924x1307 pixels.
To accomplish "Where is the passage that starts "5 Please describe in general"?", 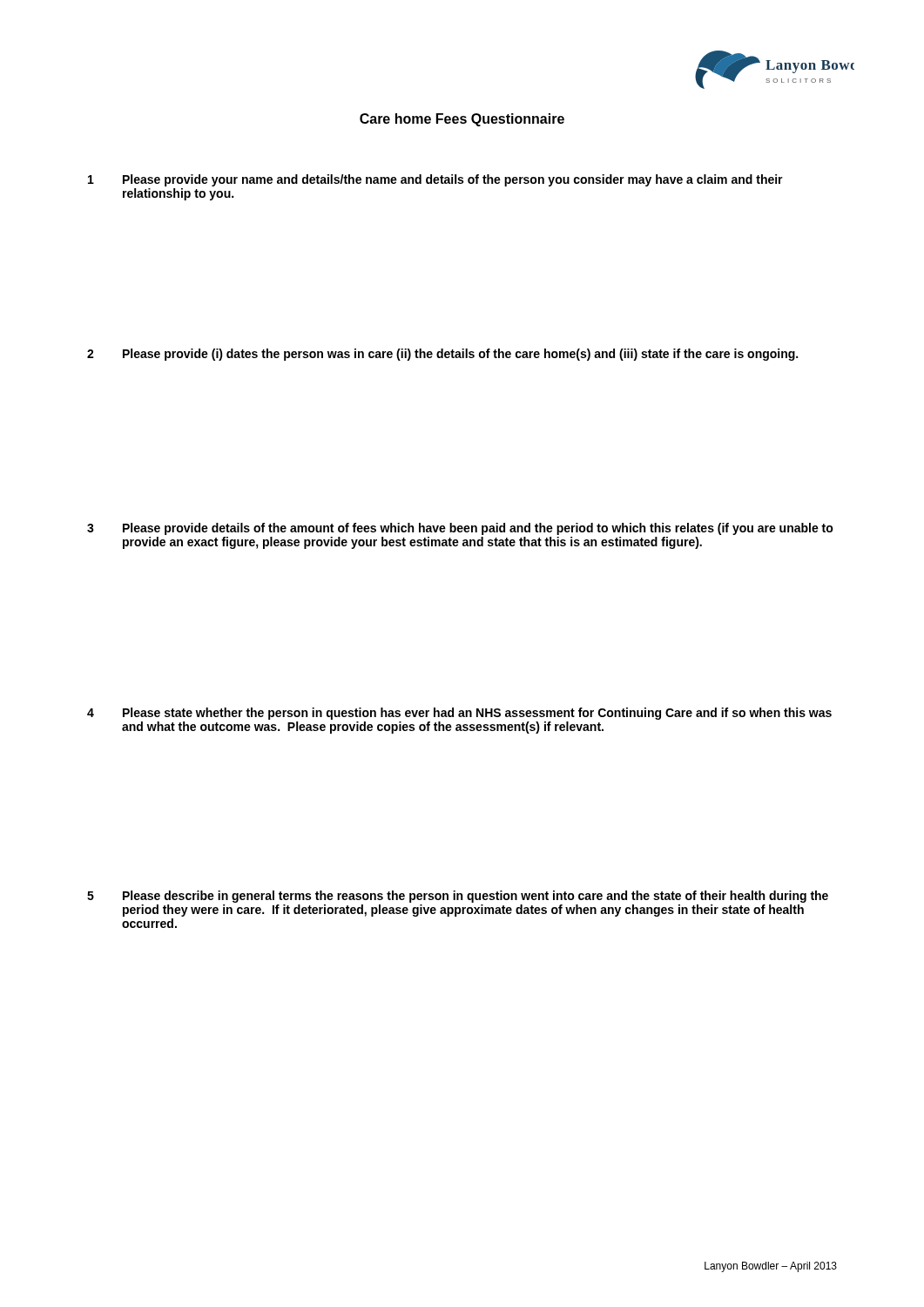I will pyautogui.click(x=462, y=910).
